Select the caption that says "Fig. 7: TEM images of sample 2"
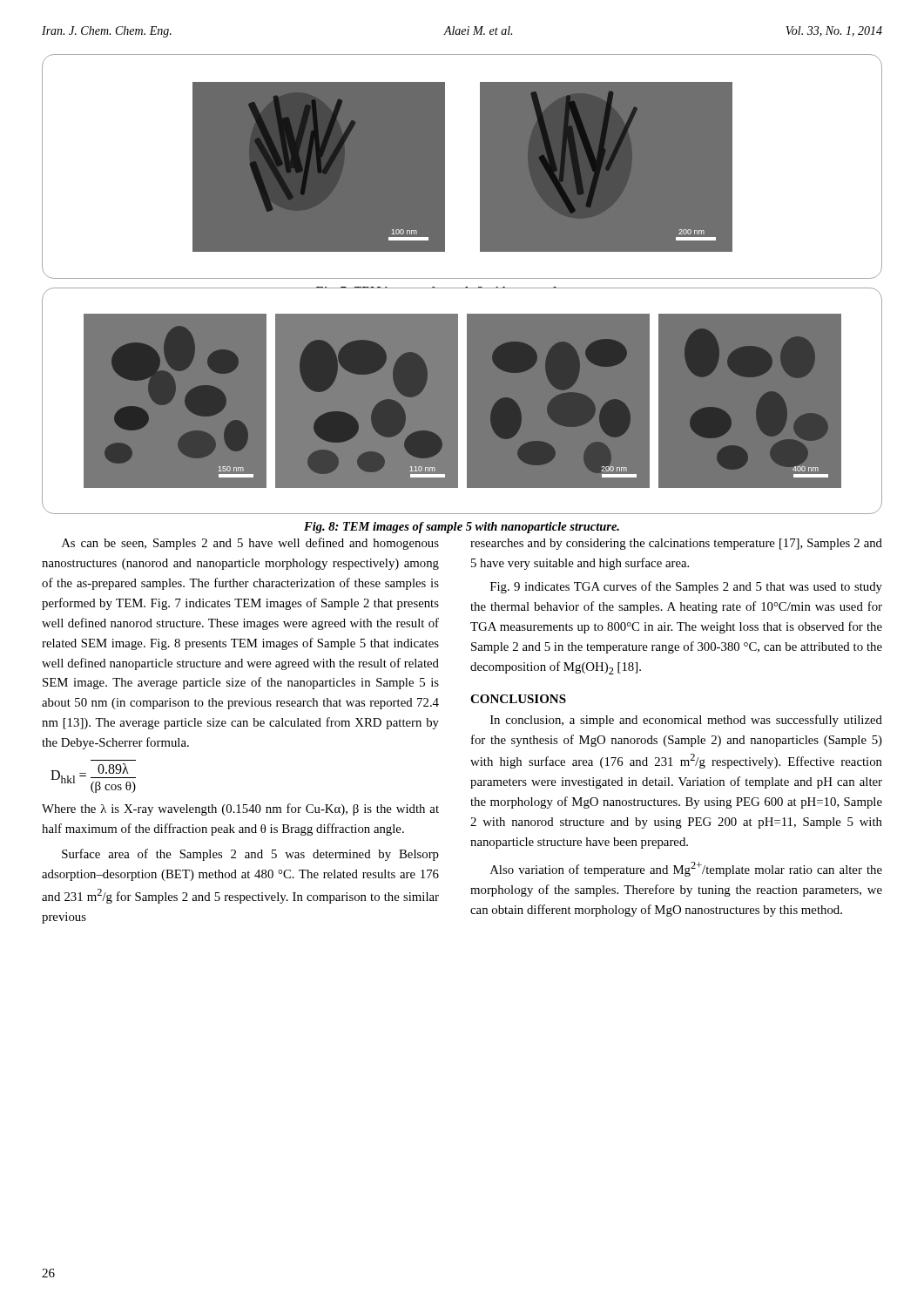 tap(462, 291)
